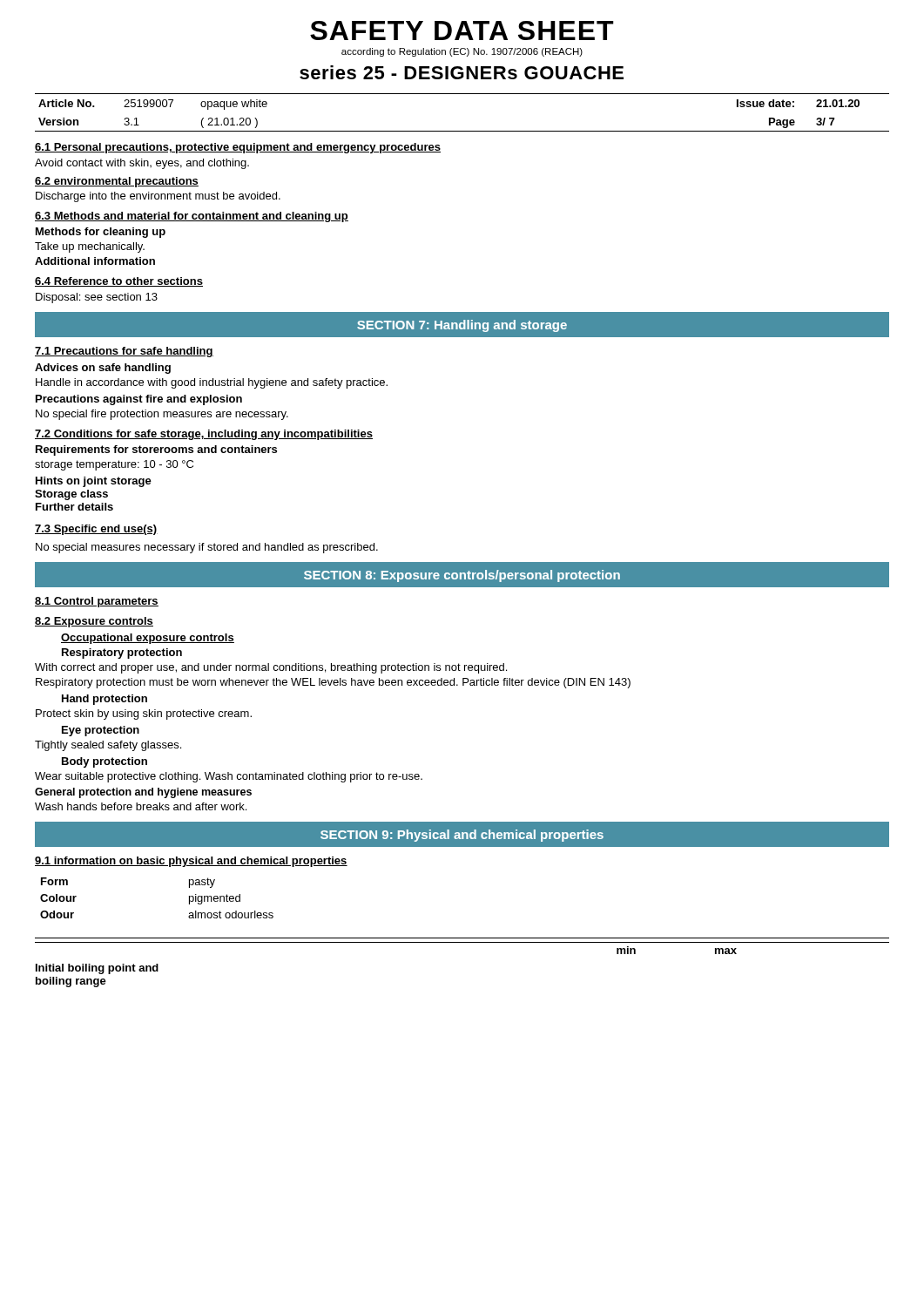This screenshot has height=1307, width=924.
Task: Locate the section header that reads "8.1 Control parameters"
Action: [97, 601]
